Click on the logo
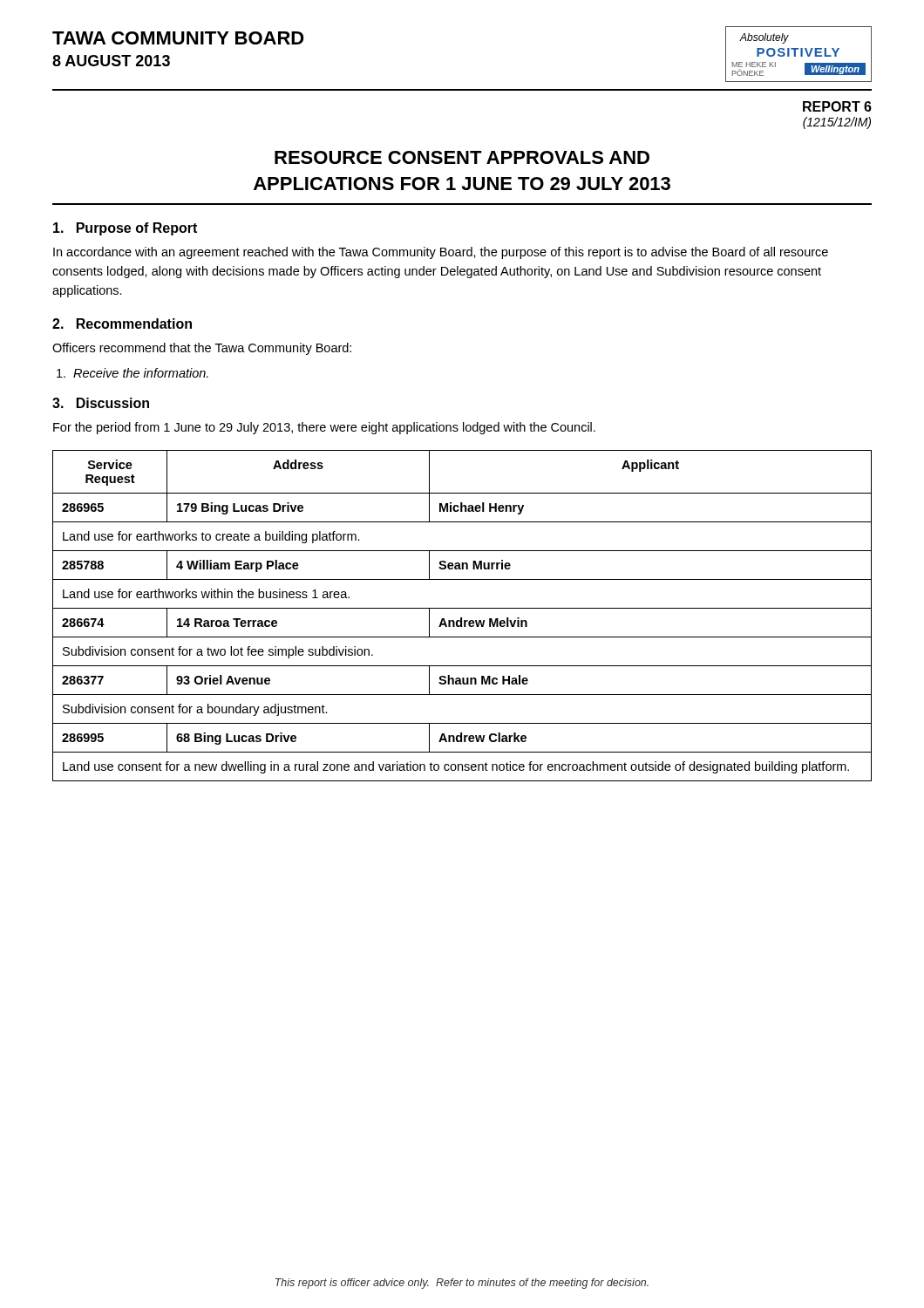Viewport: 924px width, 1308px height. [x=798, y=54]
